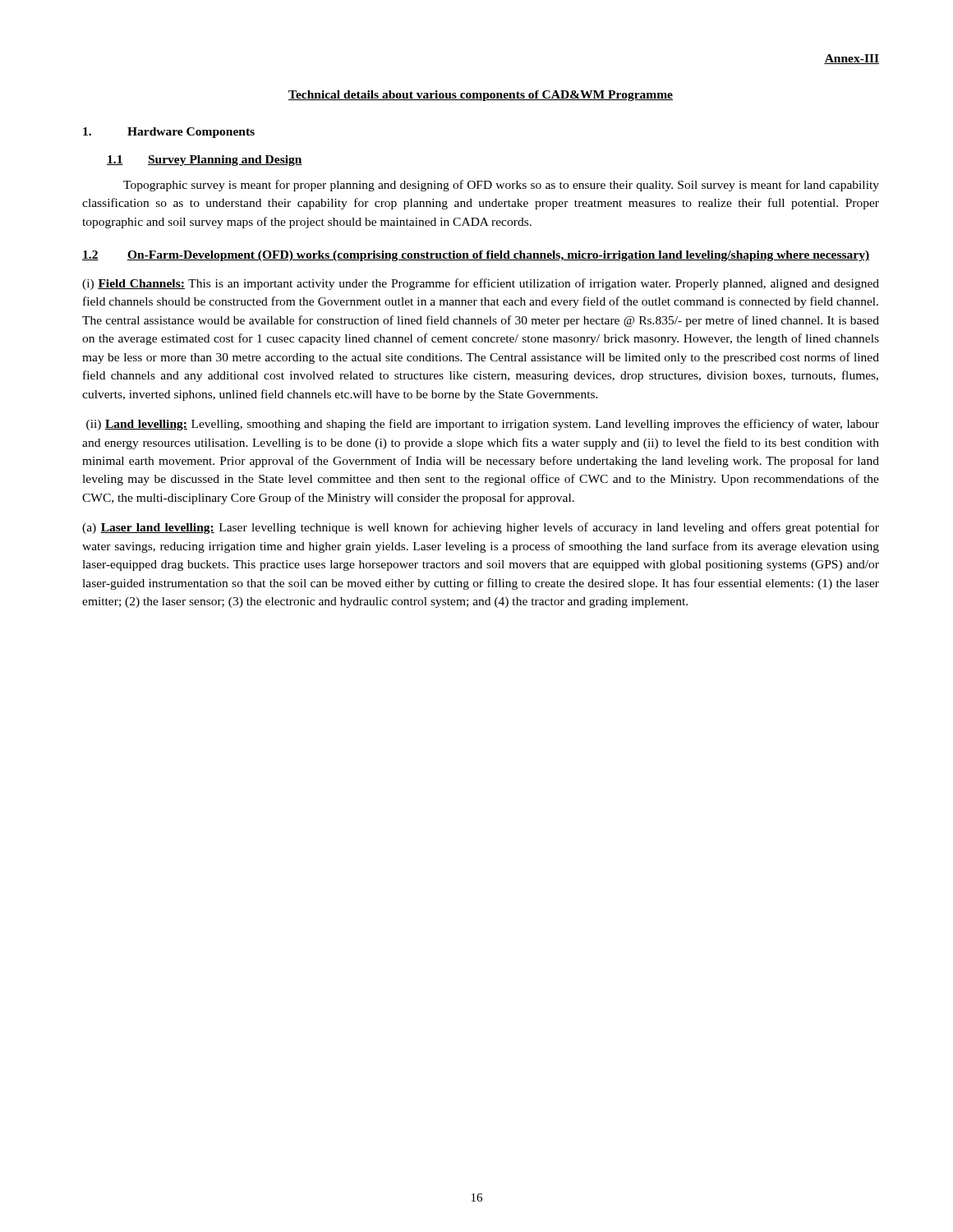Find the block on this page that starts "Topographic survey is meant"
Screen dimensions: 1232x953
[x=481, y=203]
